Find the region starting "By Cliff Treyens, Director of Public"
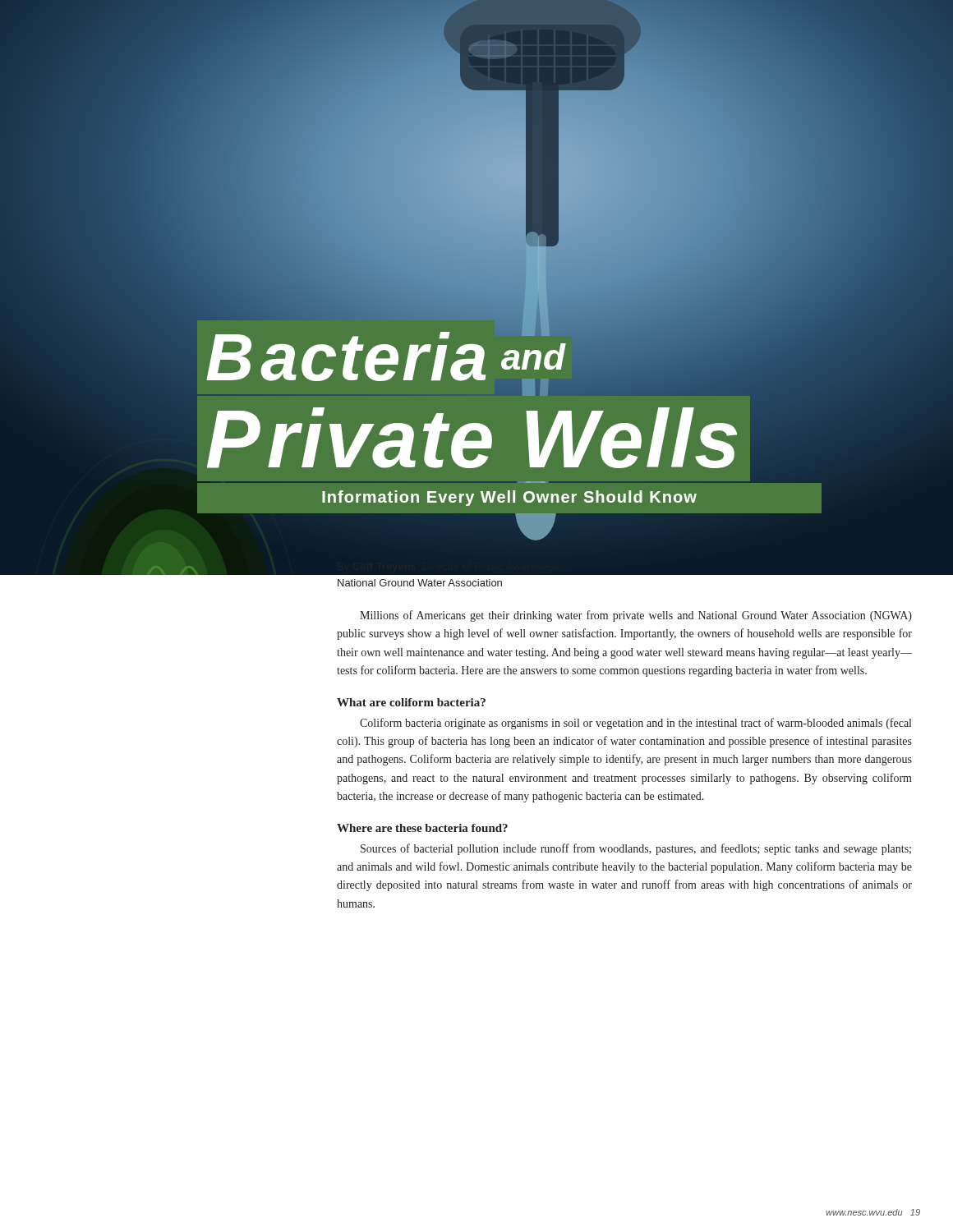Screen dimensions: 1232x953 tap(449, 574)
